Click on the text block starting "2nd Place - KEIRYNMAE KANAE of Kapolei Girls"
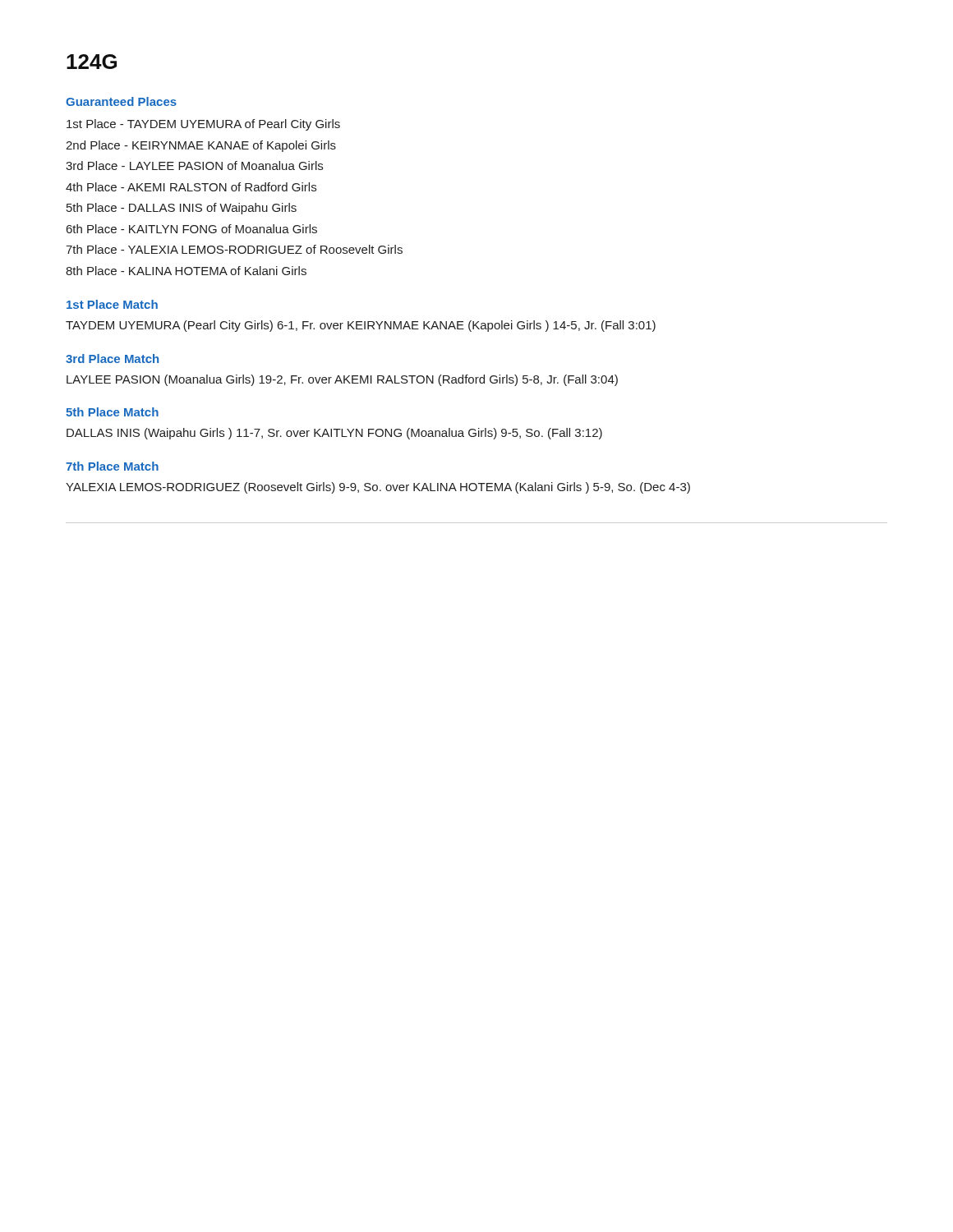 pos(201,145)
